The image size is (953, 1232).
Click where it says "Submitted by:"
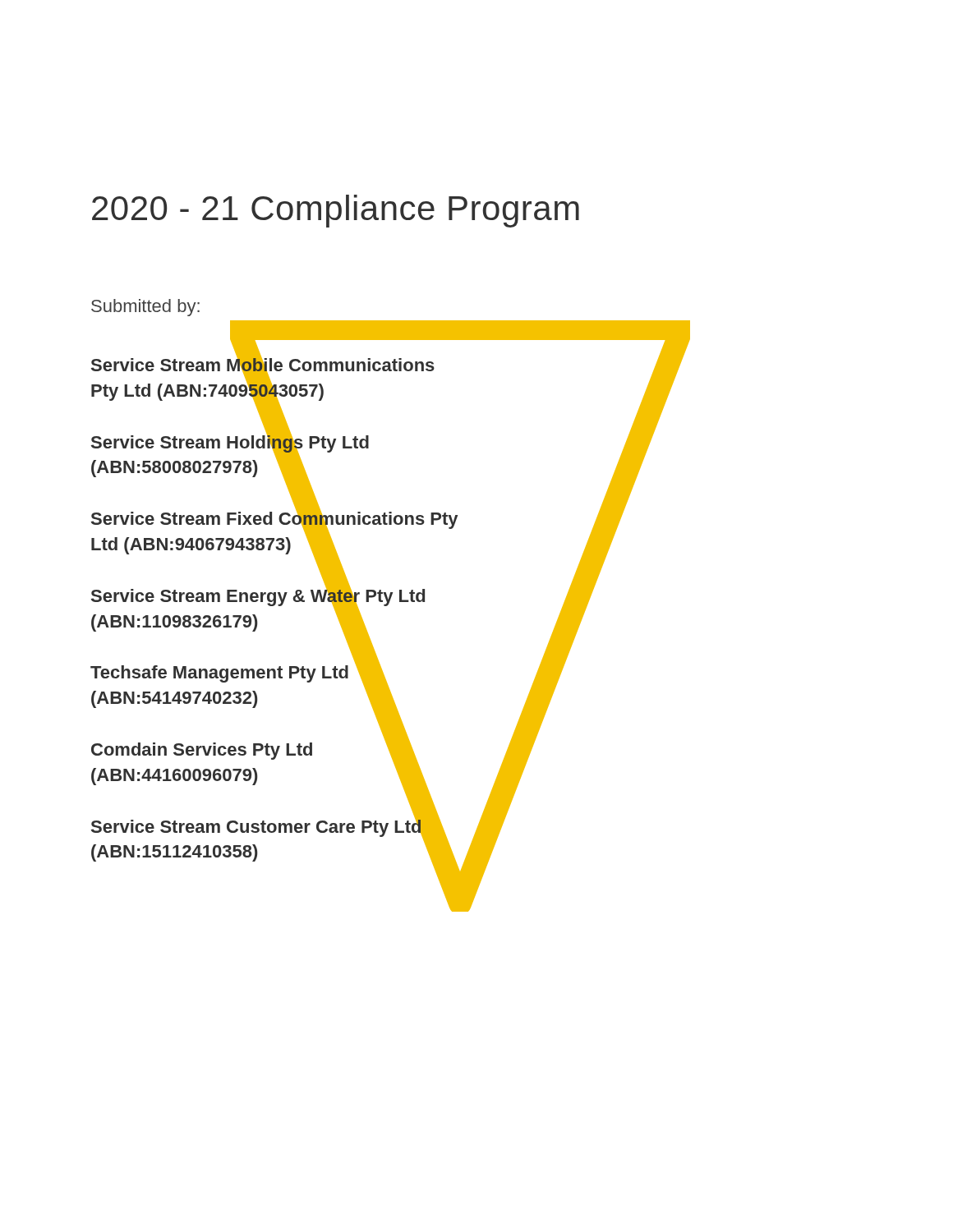[146, 306]
